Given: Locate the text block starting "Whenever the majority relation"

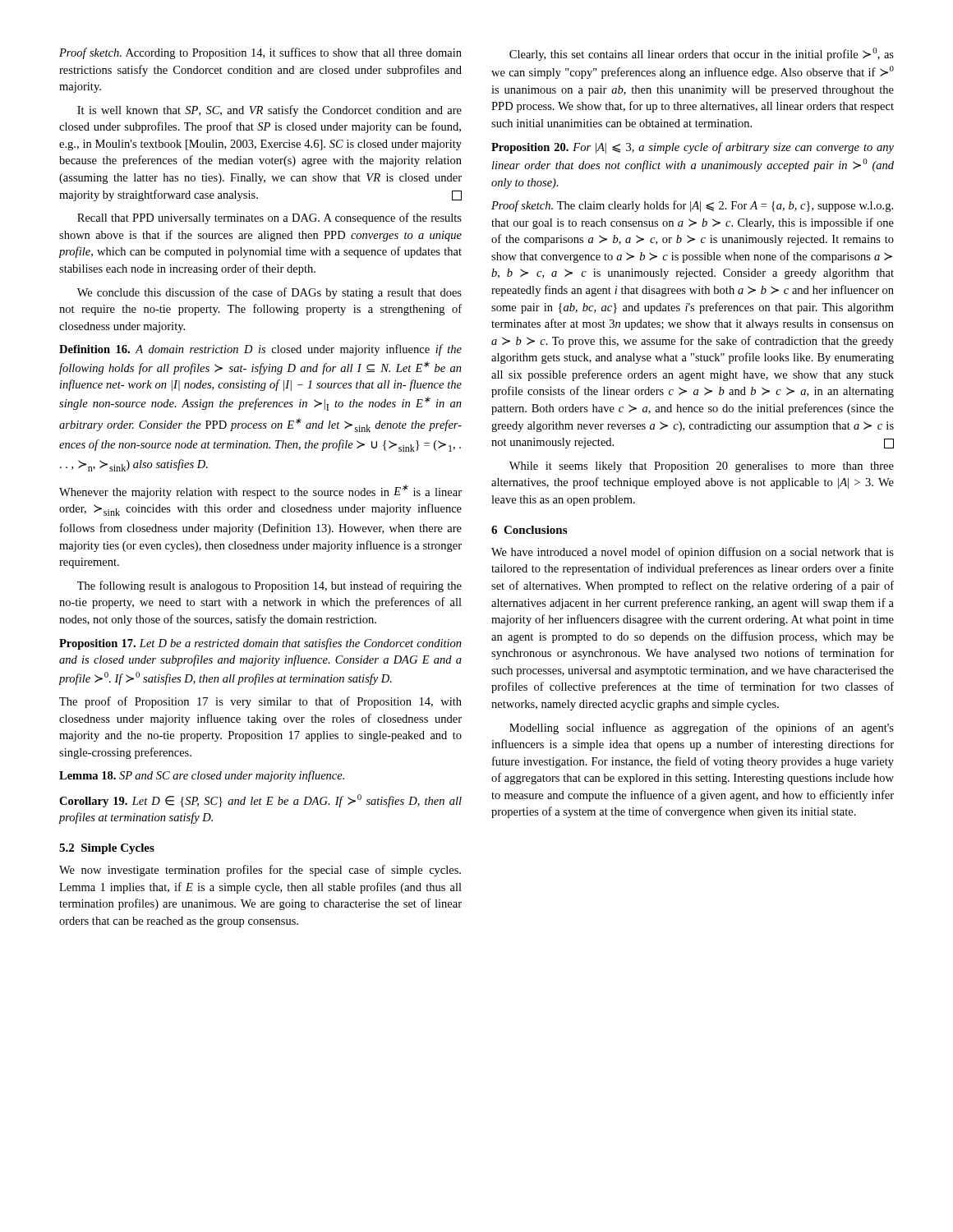Looking at the screenshot, I should 260,526.
